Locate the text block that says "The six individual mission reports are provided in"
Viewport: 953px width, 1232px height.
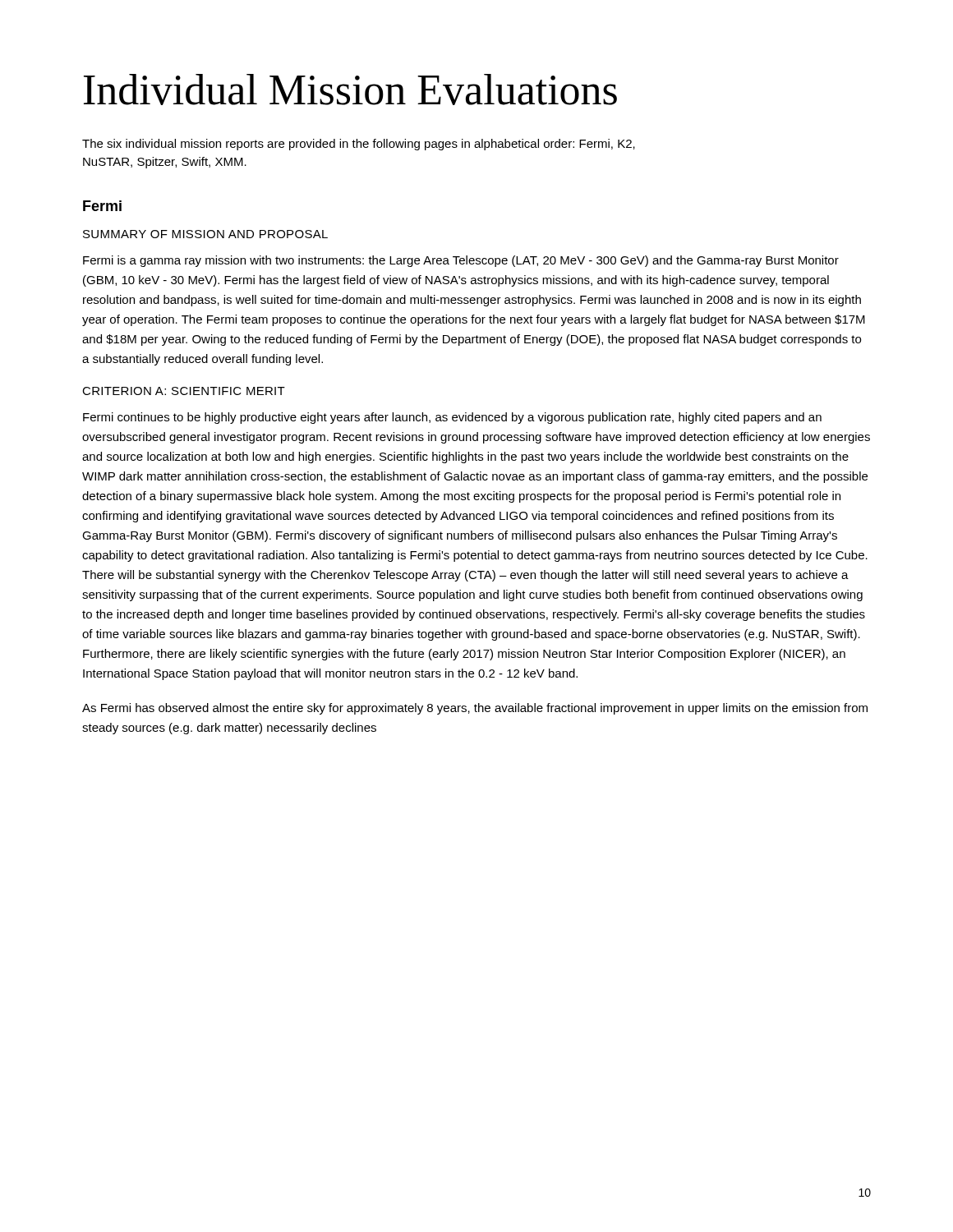[476, 153]
